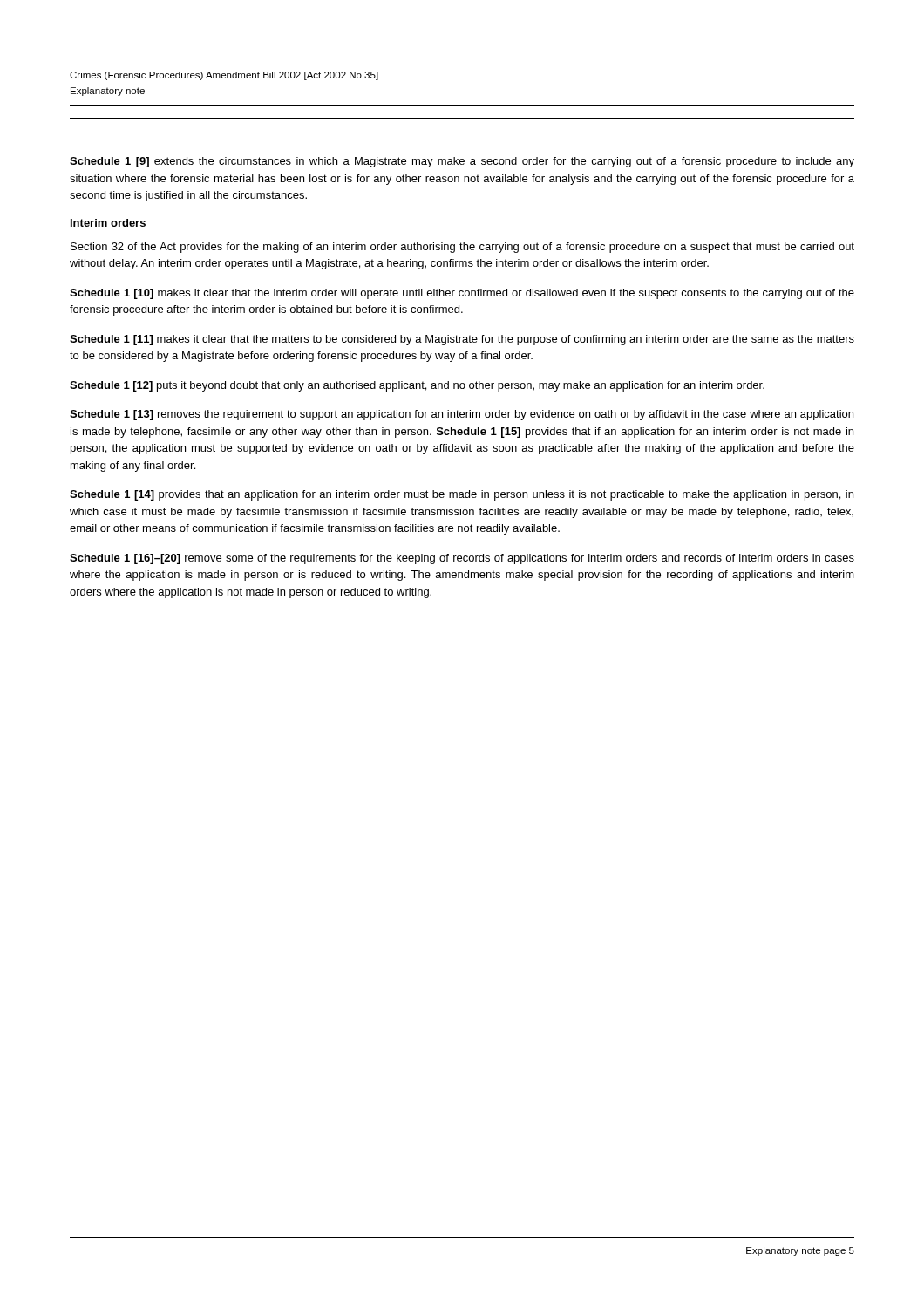The height and width of the screenshot is (1308, 924).
Task: Click the passage that begins "Section 32 of the Act provides"
Action: pyautogui.click(x=462, y=254)
